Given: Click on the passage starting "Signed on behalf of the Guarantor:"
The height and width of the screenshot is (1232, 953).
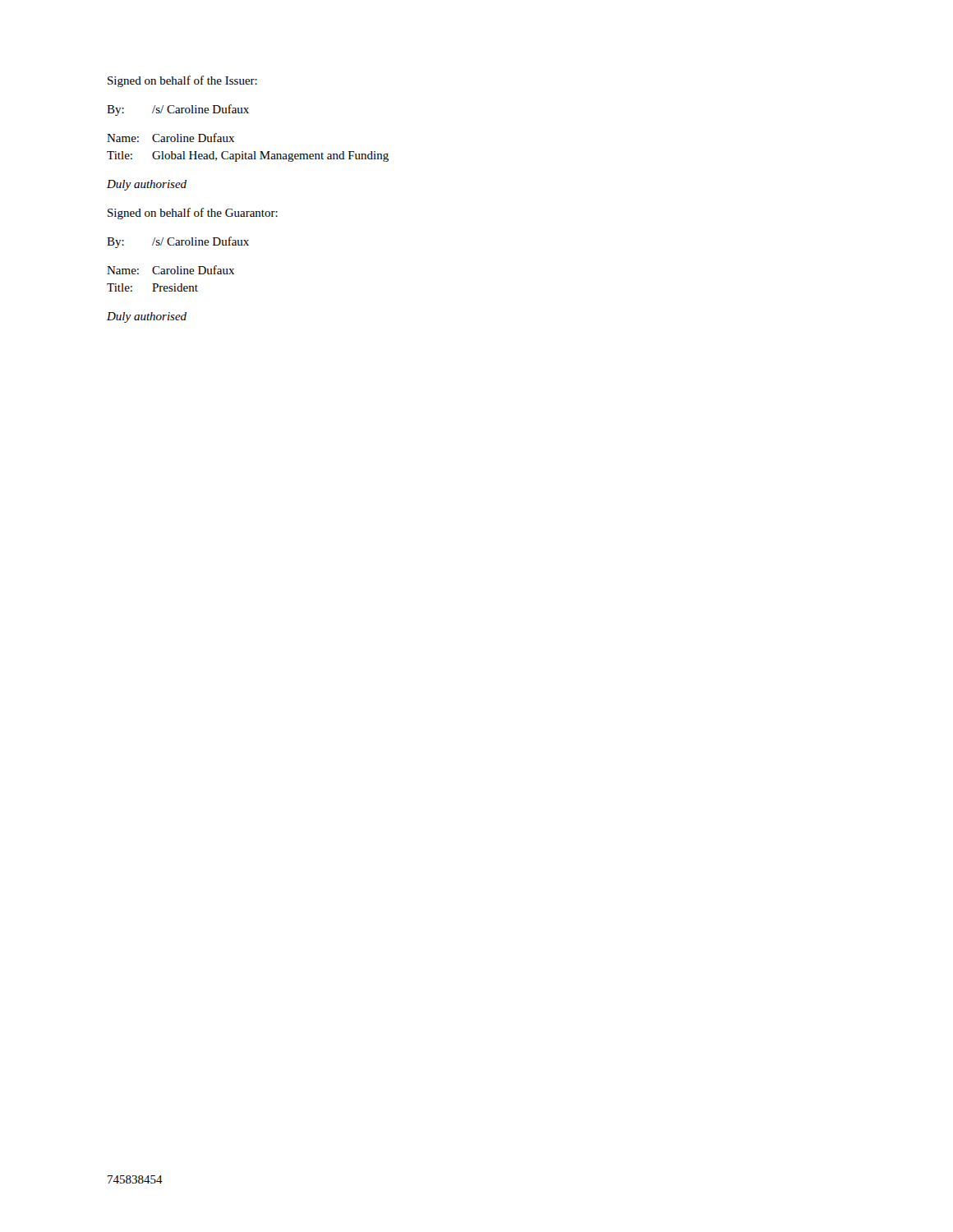Looking at the screenshot, I should (x=193, y=213).
